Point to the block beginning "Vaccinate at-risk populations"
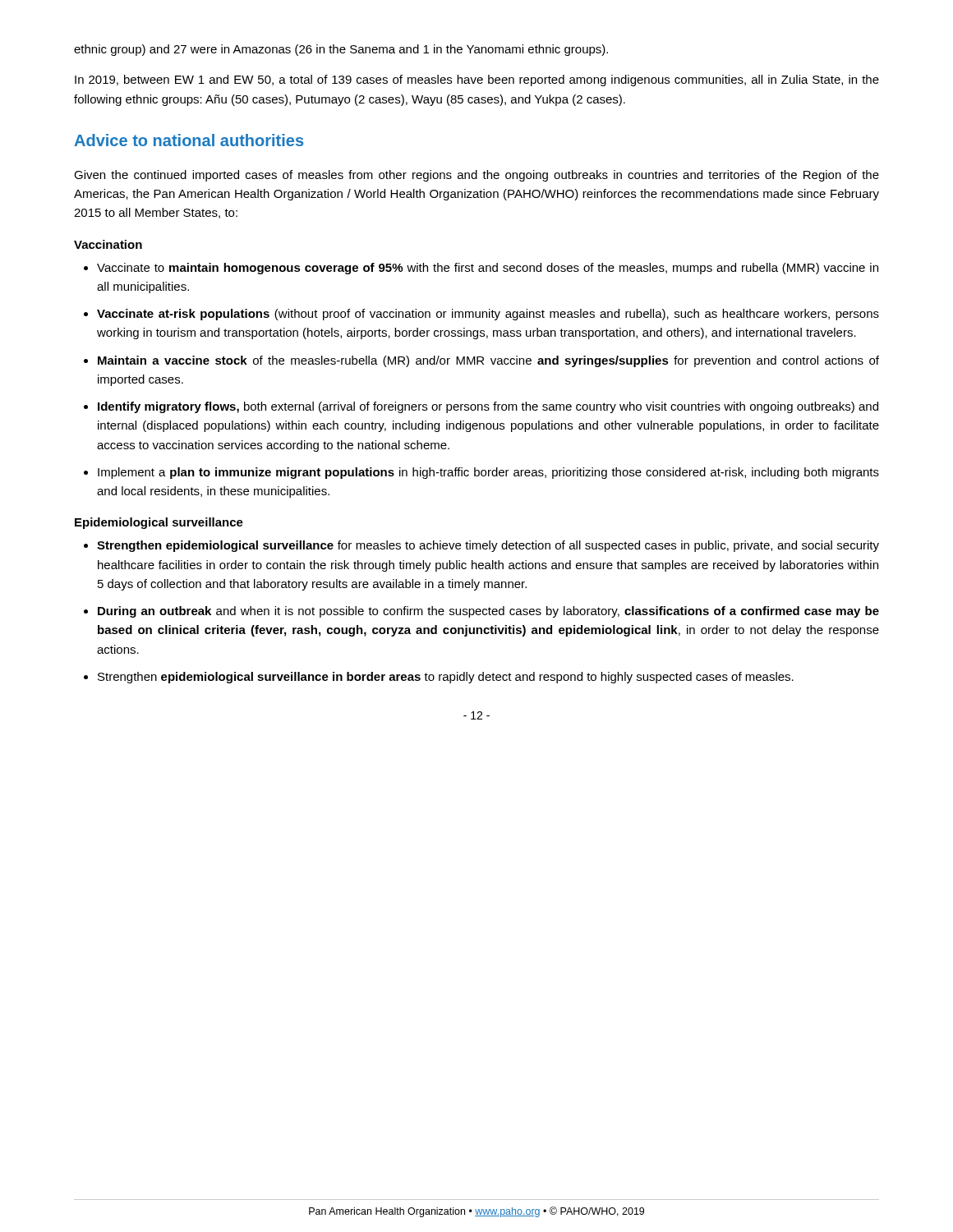 [488, 323]
